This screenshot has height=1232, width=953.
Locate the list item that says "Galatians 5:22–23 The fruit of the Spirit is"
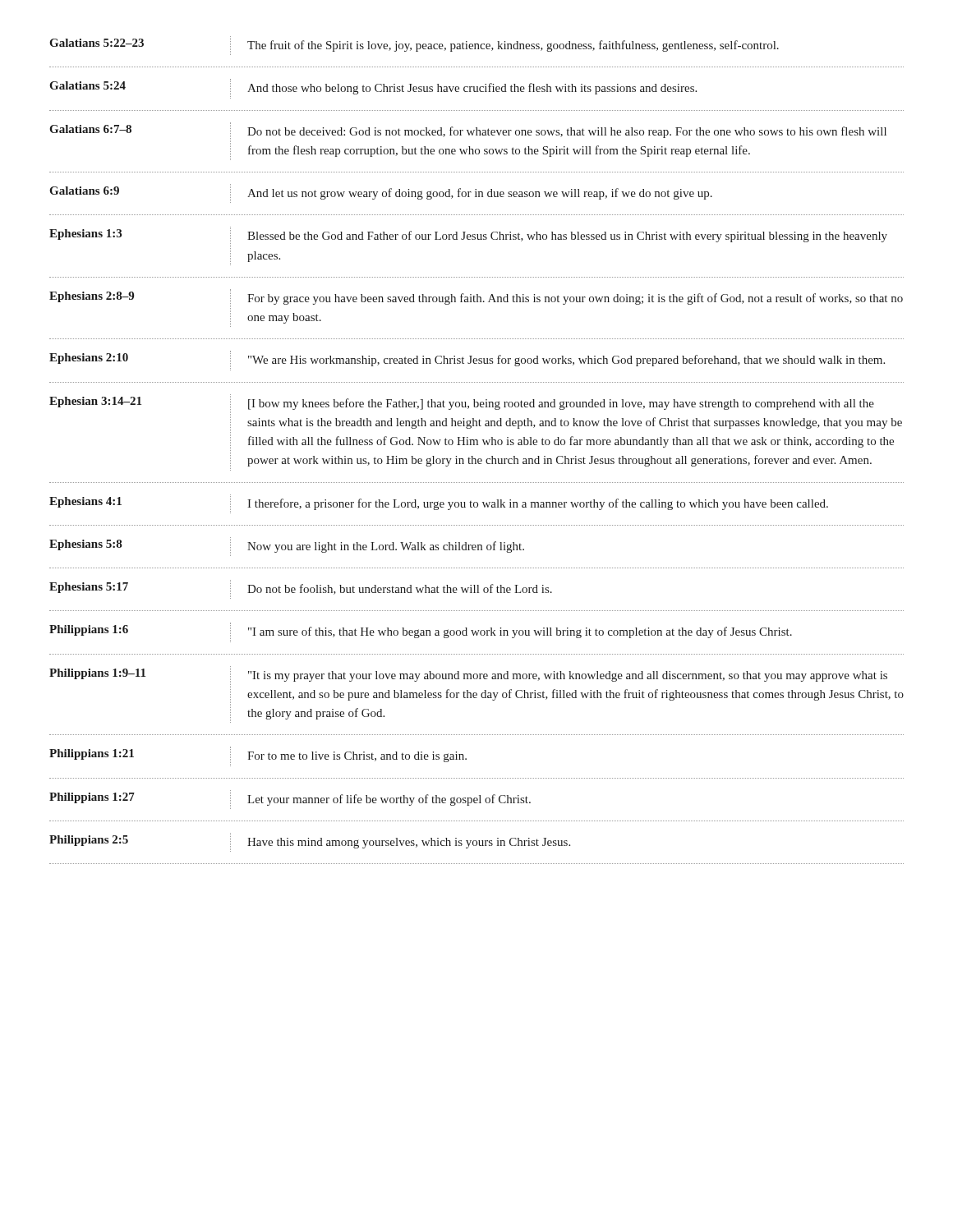coord(476,46)
